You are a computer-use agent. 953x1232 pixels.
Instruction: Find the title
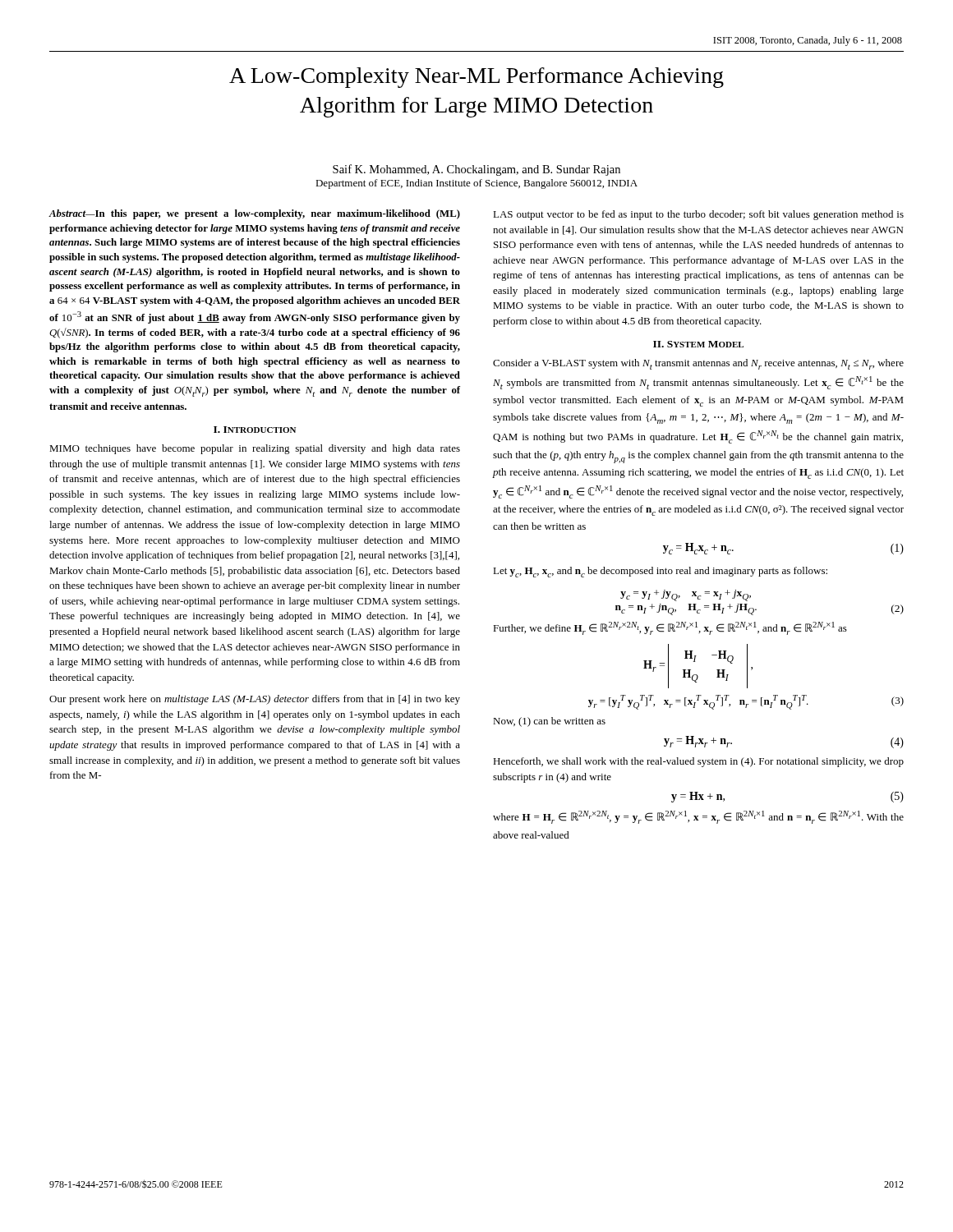tap(476, 90)
